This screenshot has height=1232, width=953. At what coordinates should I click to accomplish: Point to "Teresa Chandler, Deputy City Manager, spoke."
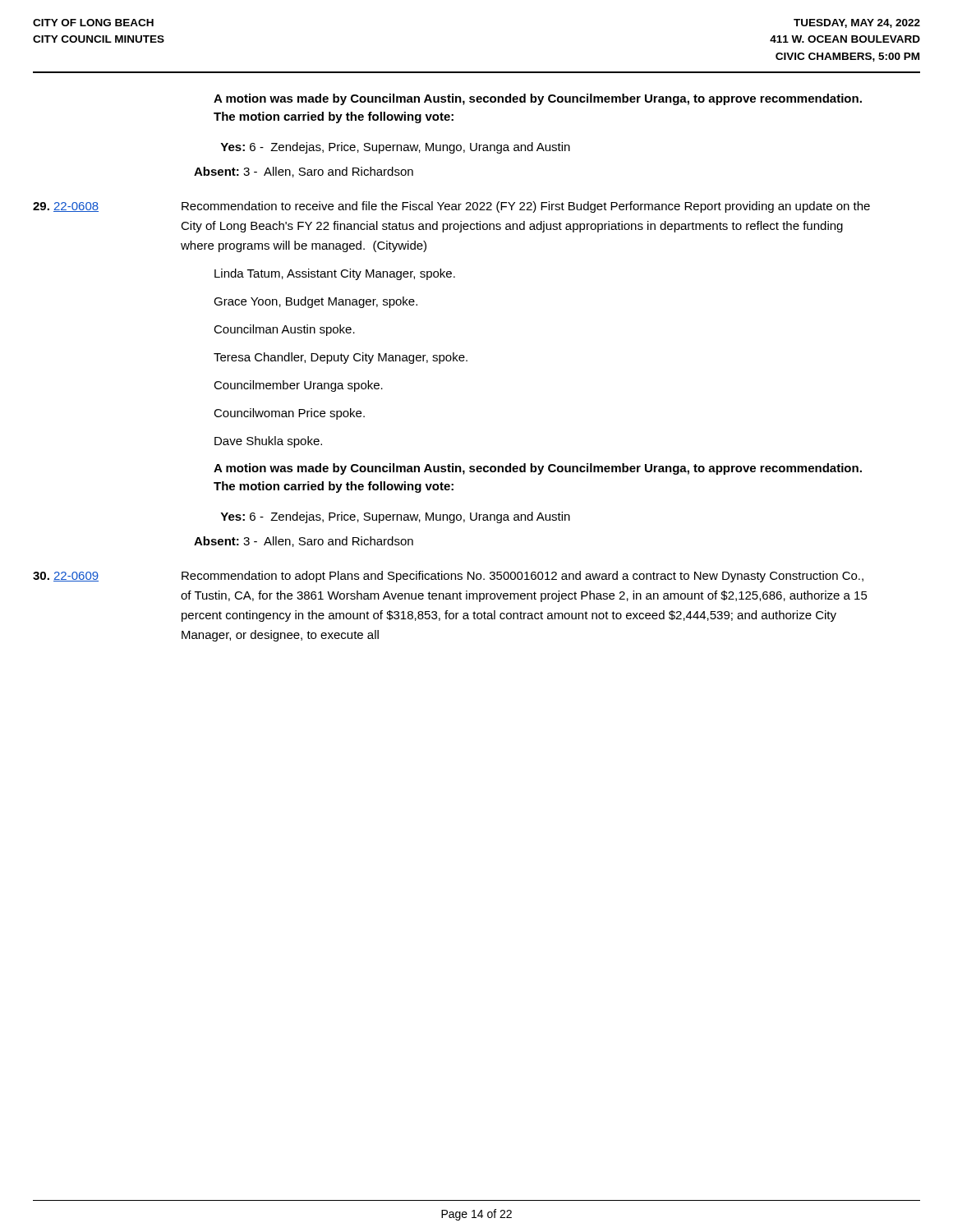[341, 357]
